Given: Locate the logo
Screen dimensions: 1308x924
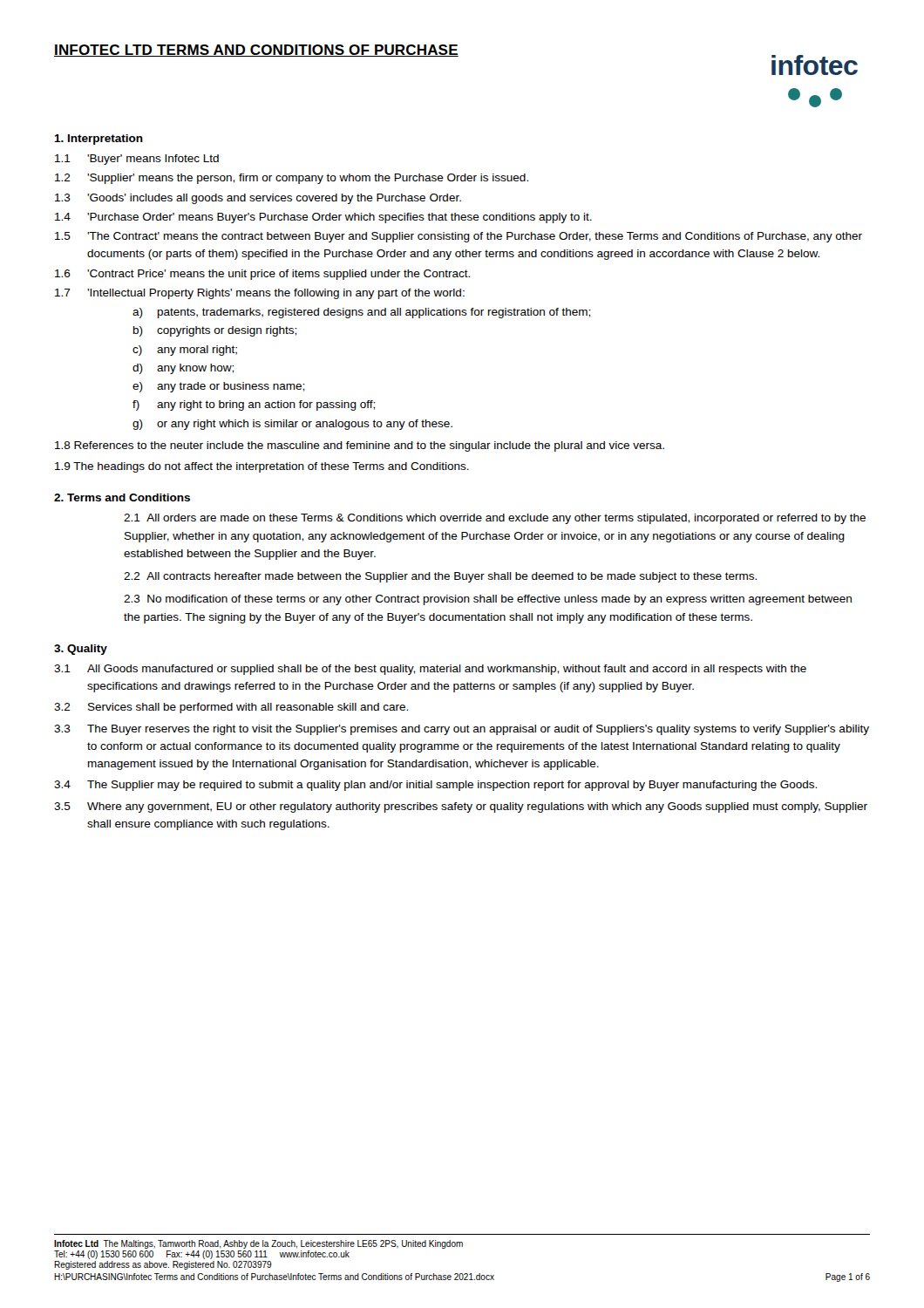Looking at the screenshot, I should coord(820,75).
